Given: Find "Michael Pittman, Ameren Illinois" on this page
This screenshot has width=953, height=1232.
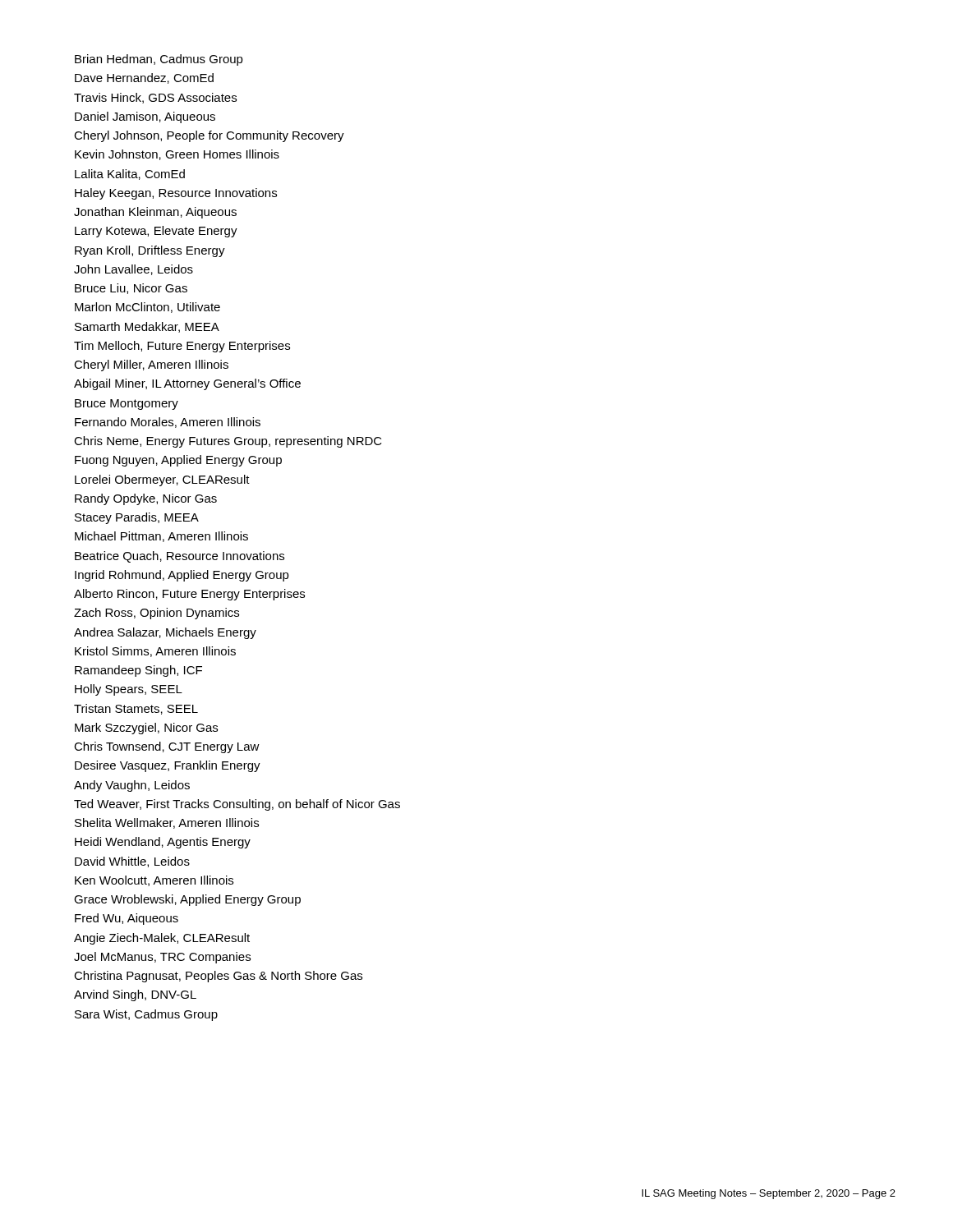Looking at the screenshot, I should click(161, 536).
